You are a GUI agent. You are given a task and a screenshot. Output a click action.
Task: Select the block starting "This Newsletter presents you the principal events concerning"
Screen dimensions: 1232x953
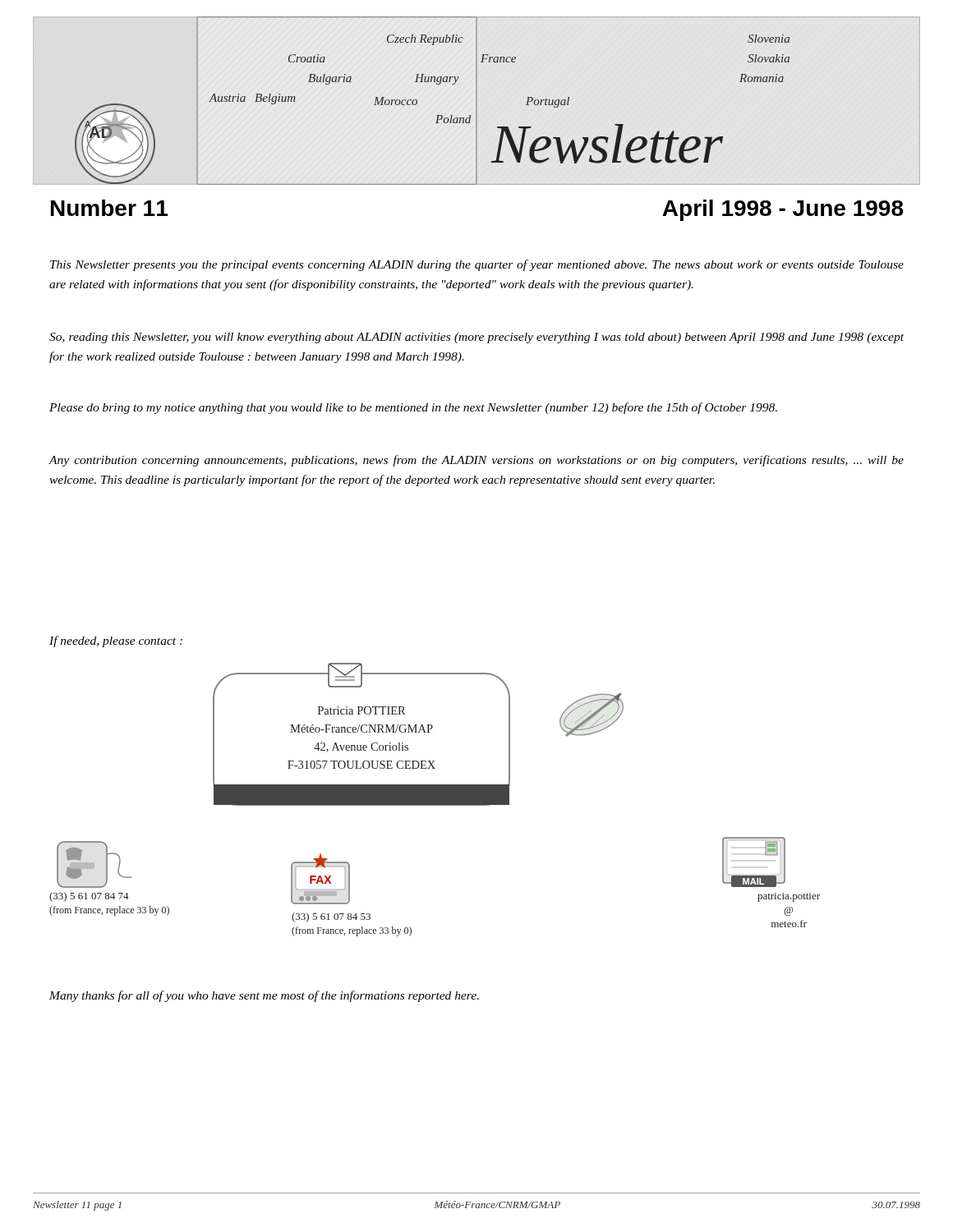[x=476, y=274]
